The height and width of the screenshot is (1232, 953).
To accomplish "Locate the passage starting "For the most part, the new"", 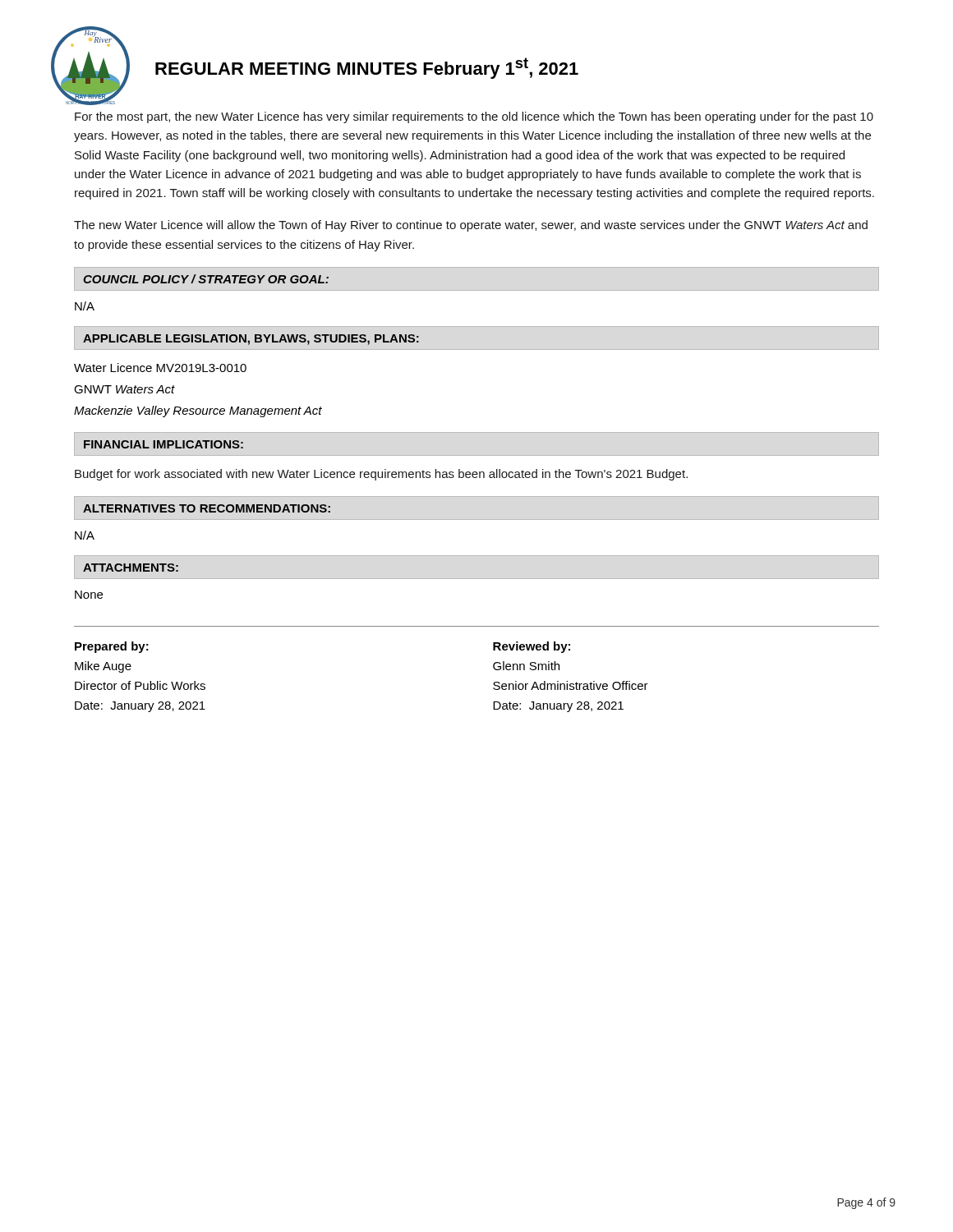I will point(474,154).
